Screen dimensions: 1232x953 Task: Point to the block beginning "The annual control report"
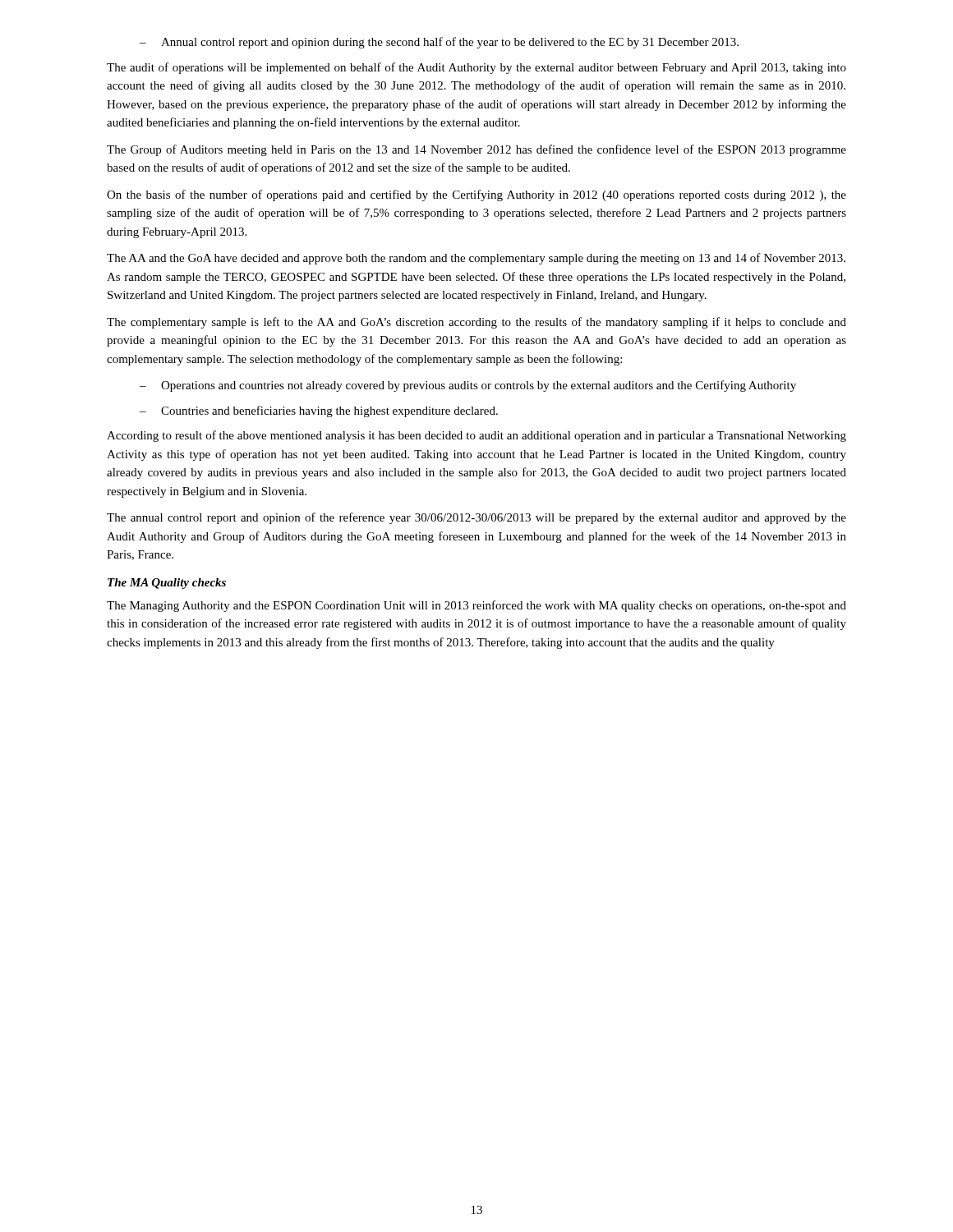(x=476, y=536)
